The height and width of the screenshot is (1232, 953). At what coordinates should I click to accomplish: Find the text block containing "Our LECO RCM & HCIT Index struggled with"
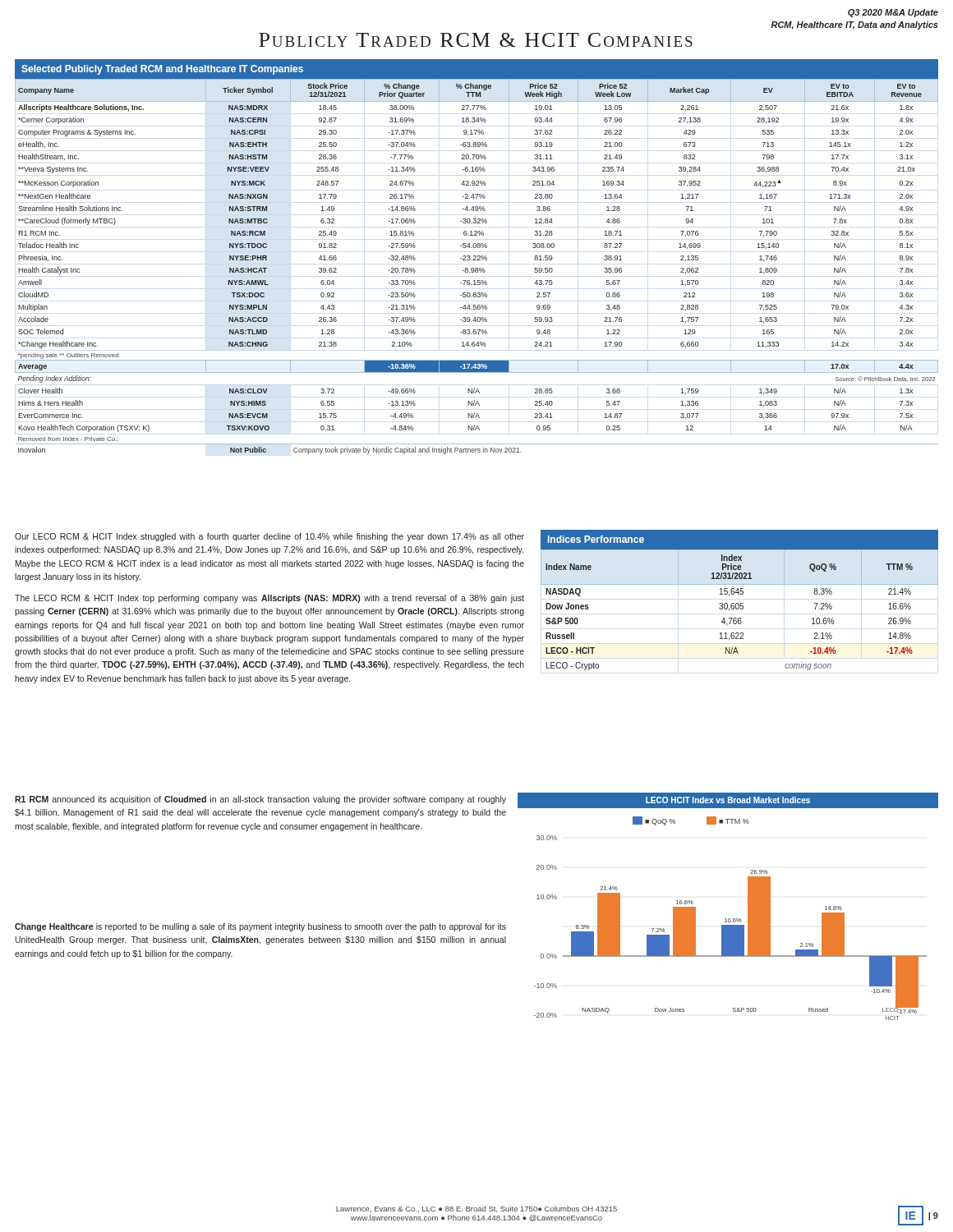coord(269,556)
